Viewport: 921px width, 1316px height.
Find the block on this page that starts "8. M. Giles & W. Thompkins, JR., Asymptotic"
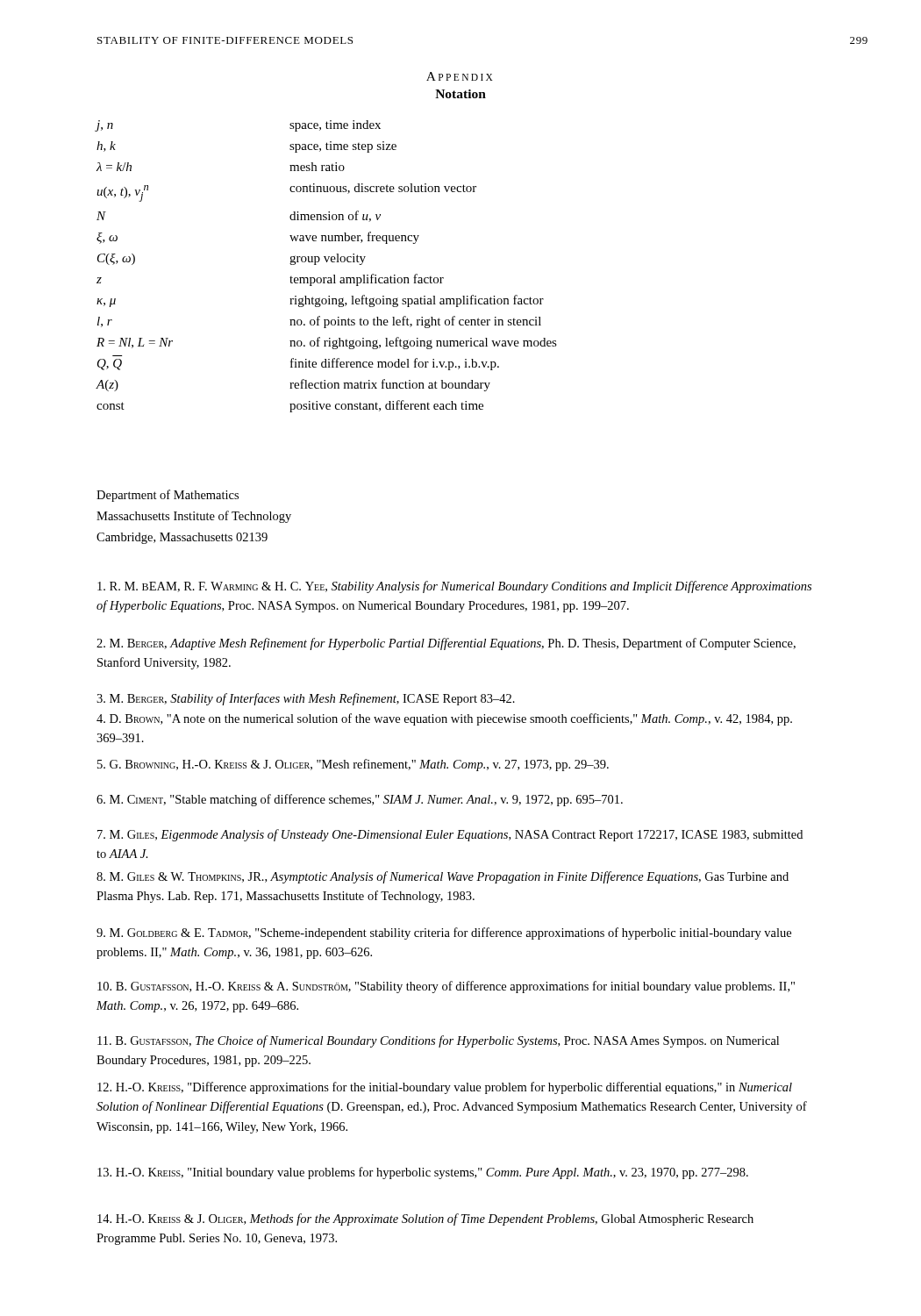click(456, 887)
